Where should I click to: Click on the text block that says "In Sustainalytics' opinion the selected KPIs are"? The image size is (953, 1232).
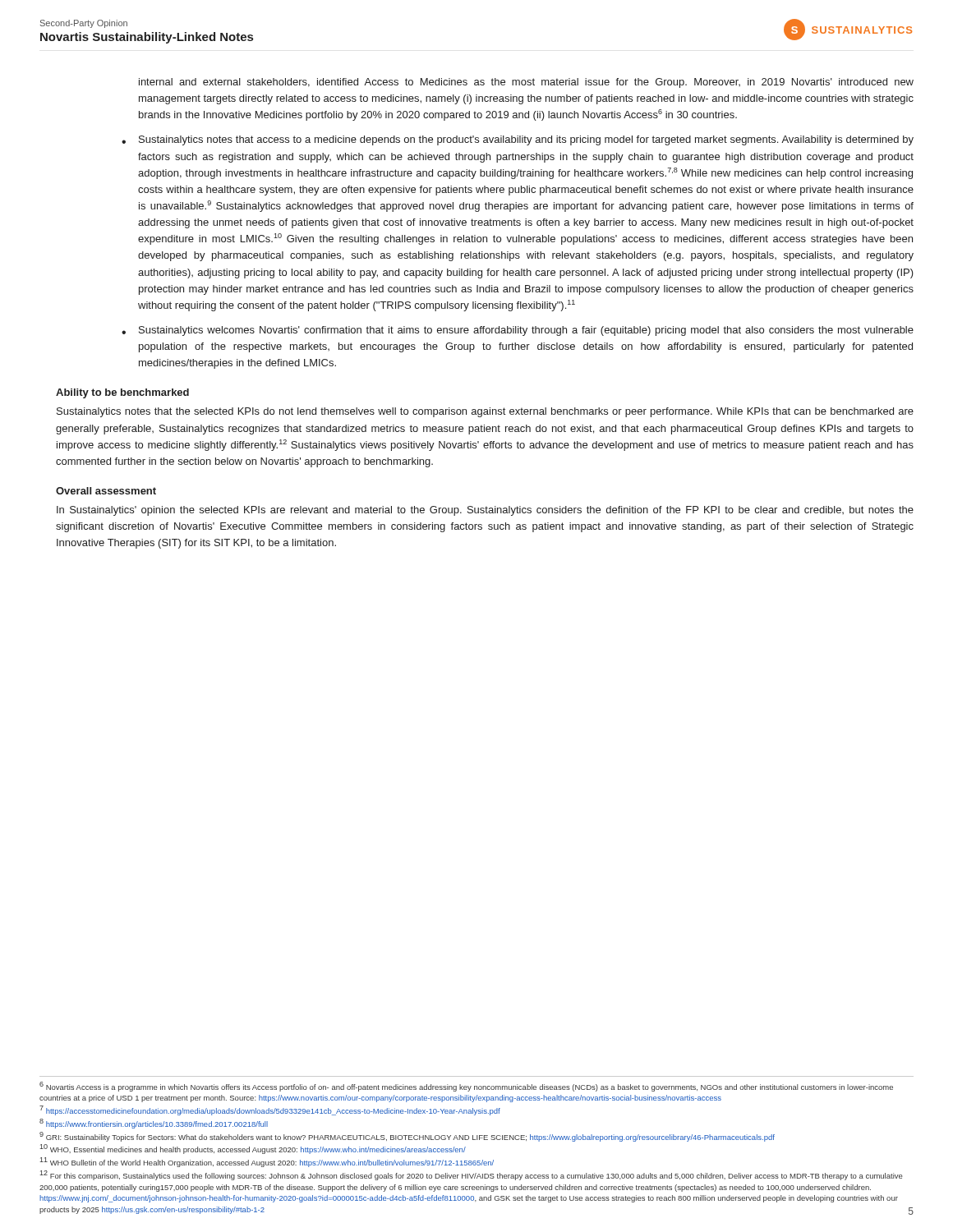click(x=485, y=526)
